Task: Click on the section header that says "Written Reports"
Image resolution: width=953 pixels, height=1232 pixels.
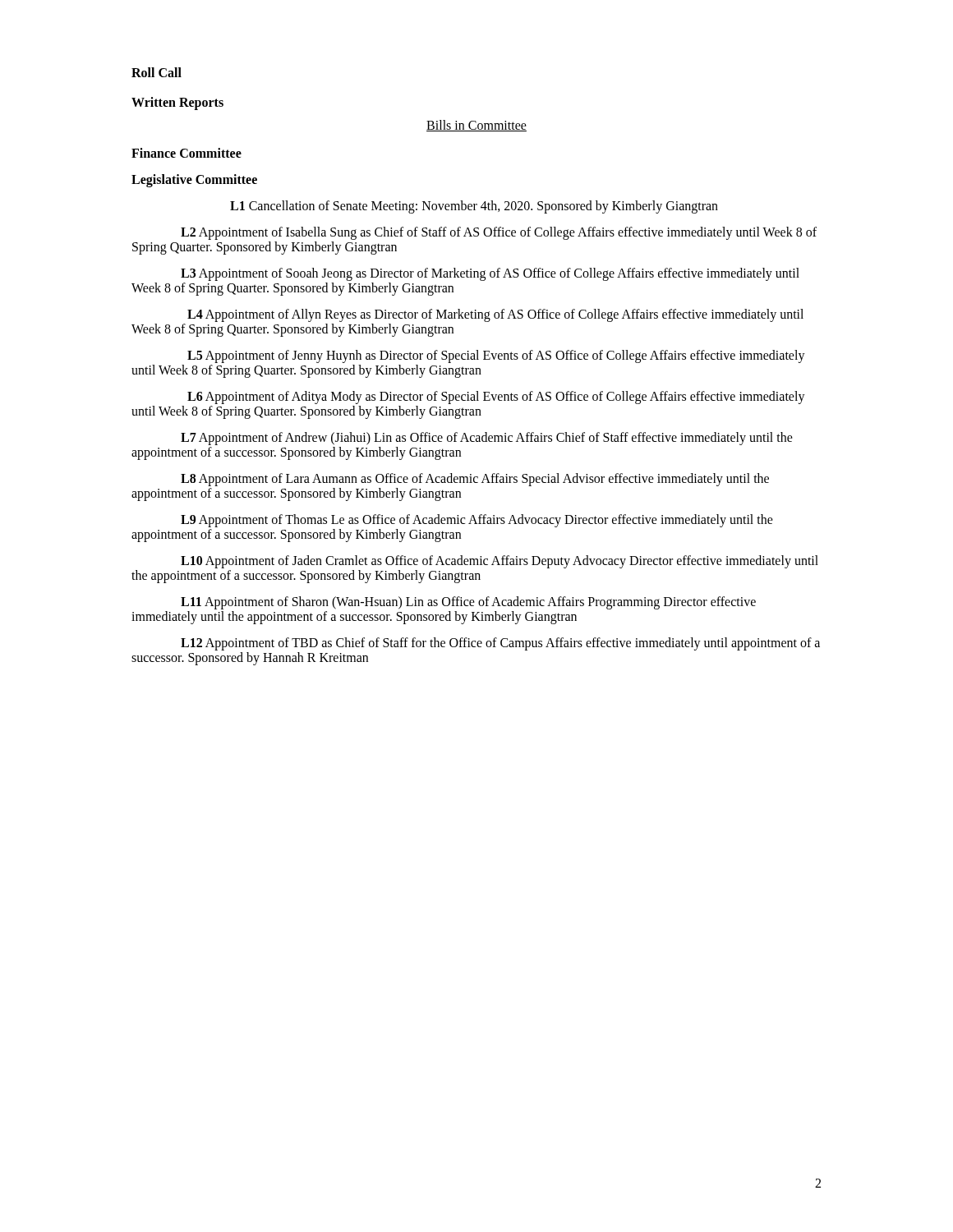Action: pos(177,102)
